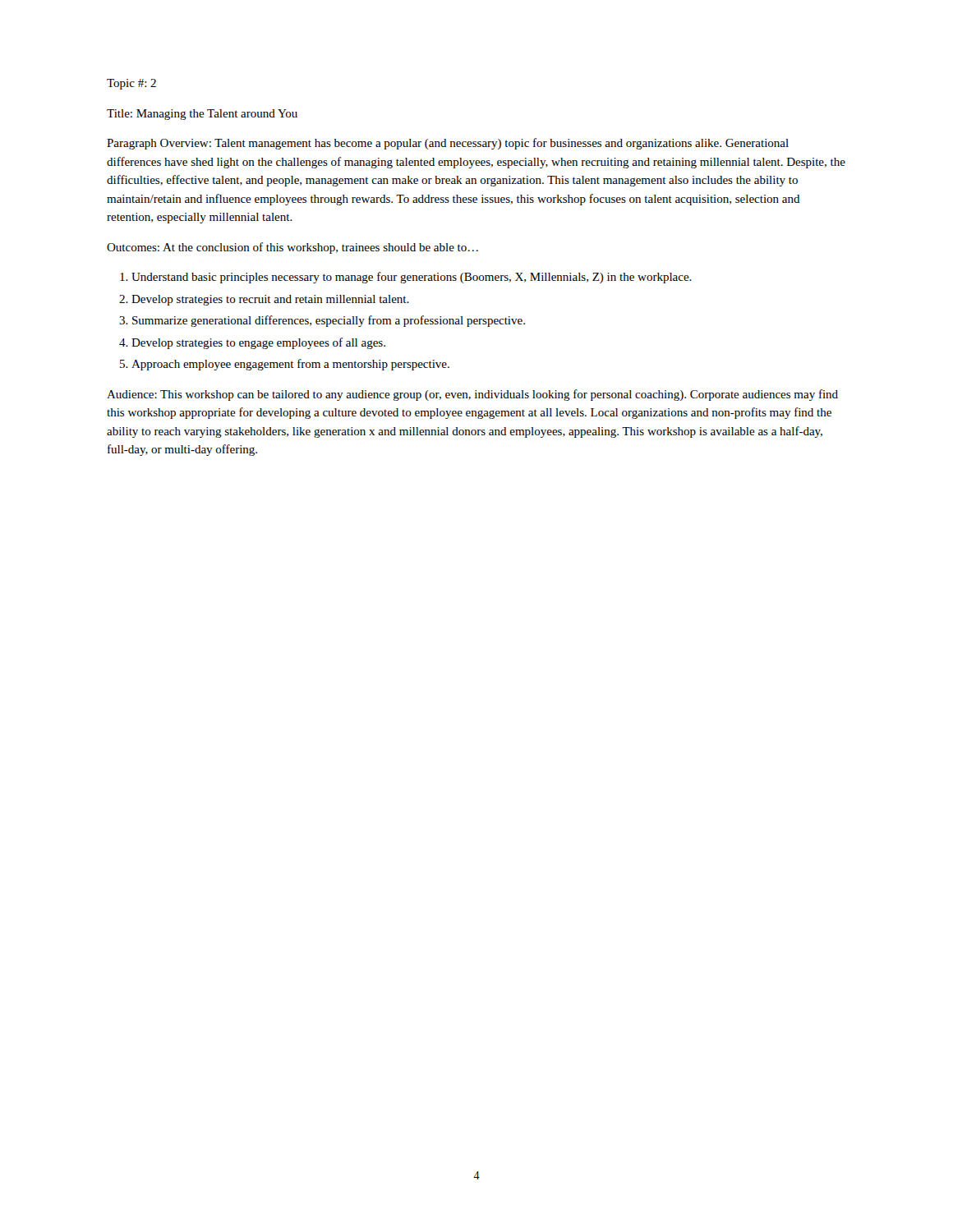The image size is (953, 1232).
Task: Click on the list item containing "Approach employee engagement from a mentorship perspective."
Action: 290,365
